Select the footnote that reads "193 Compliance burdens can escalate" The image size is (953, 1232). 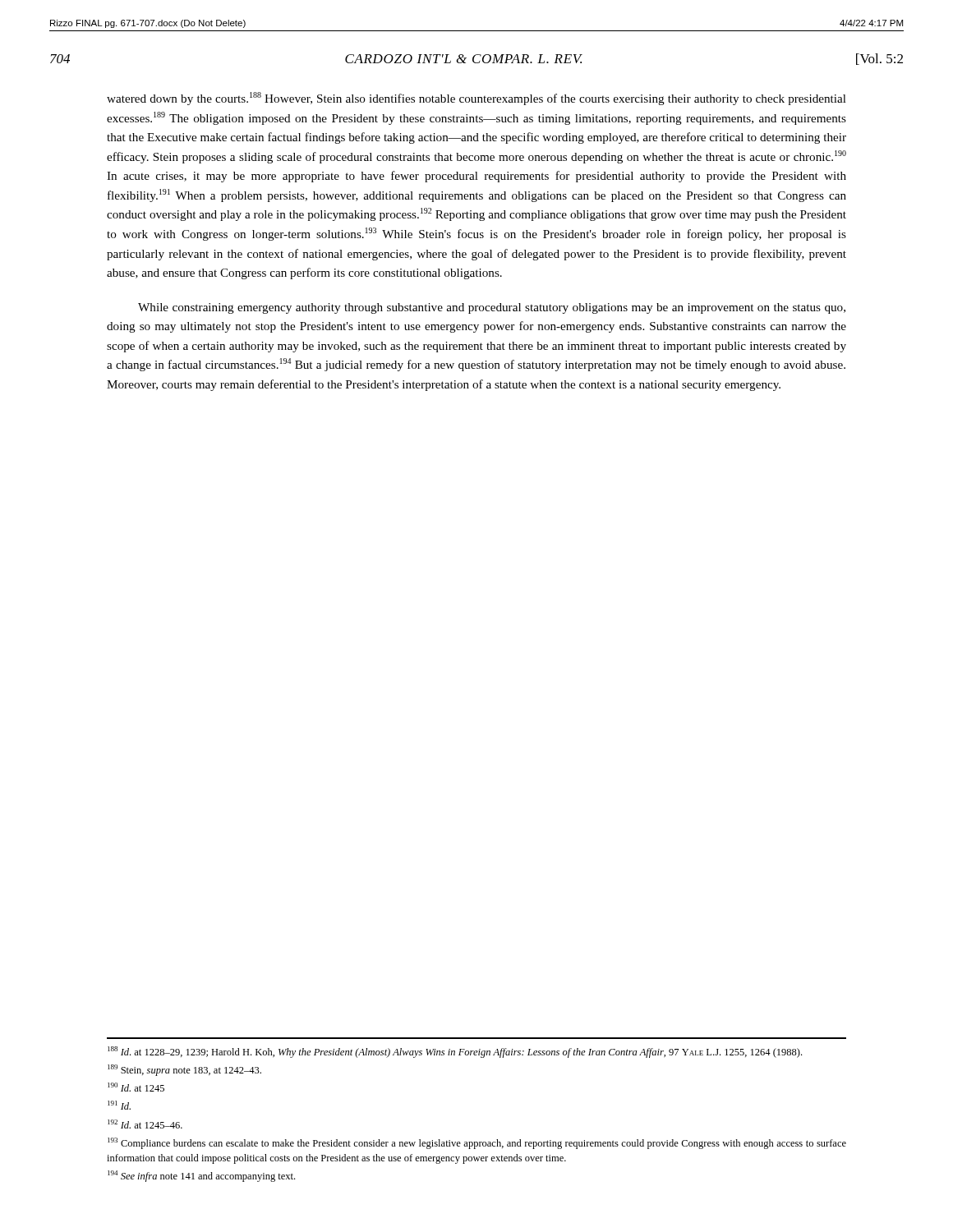tap(476, 1150)
